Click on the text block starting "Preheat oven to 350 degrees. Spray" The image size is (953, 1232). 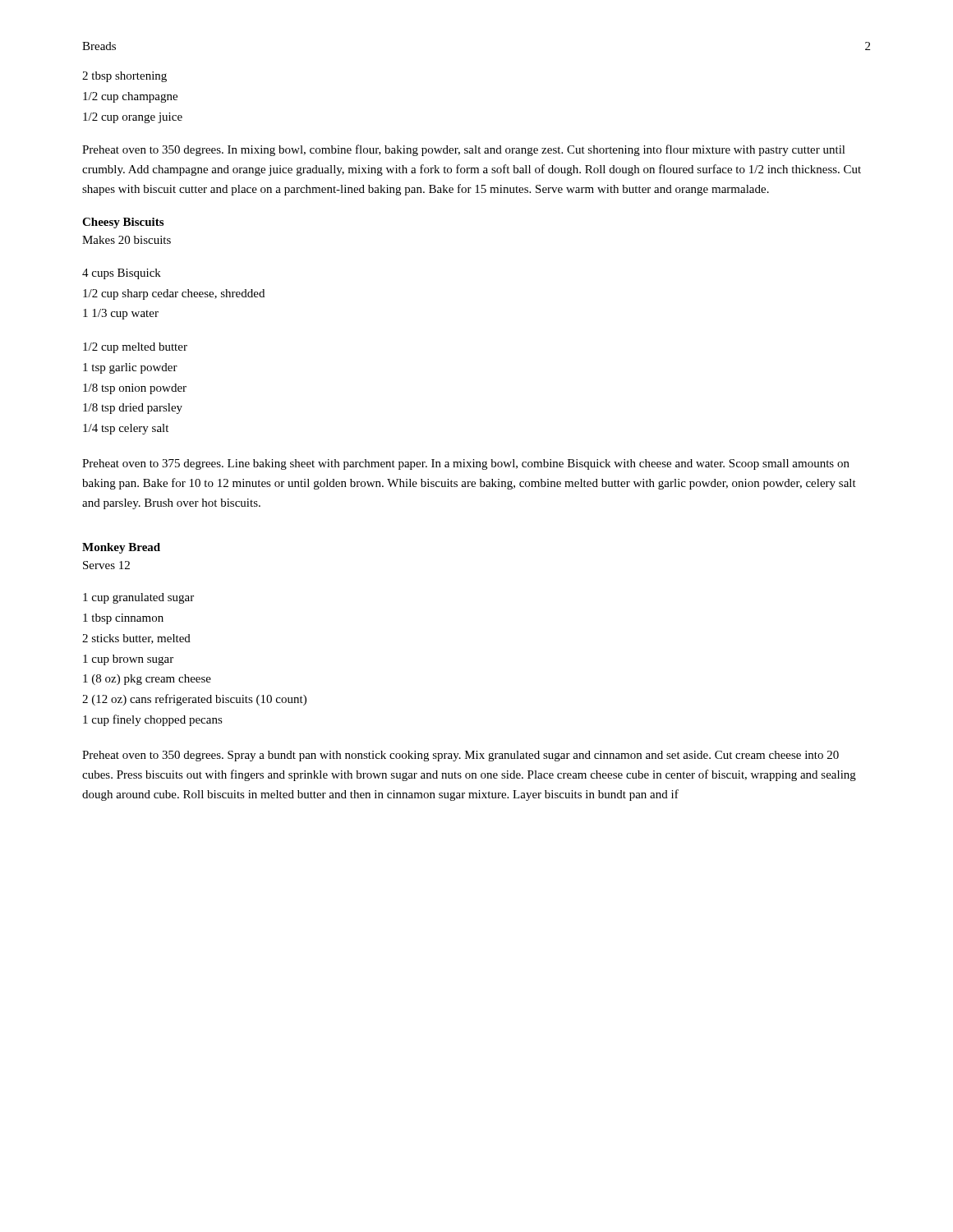(469, 774)
